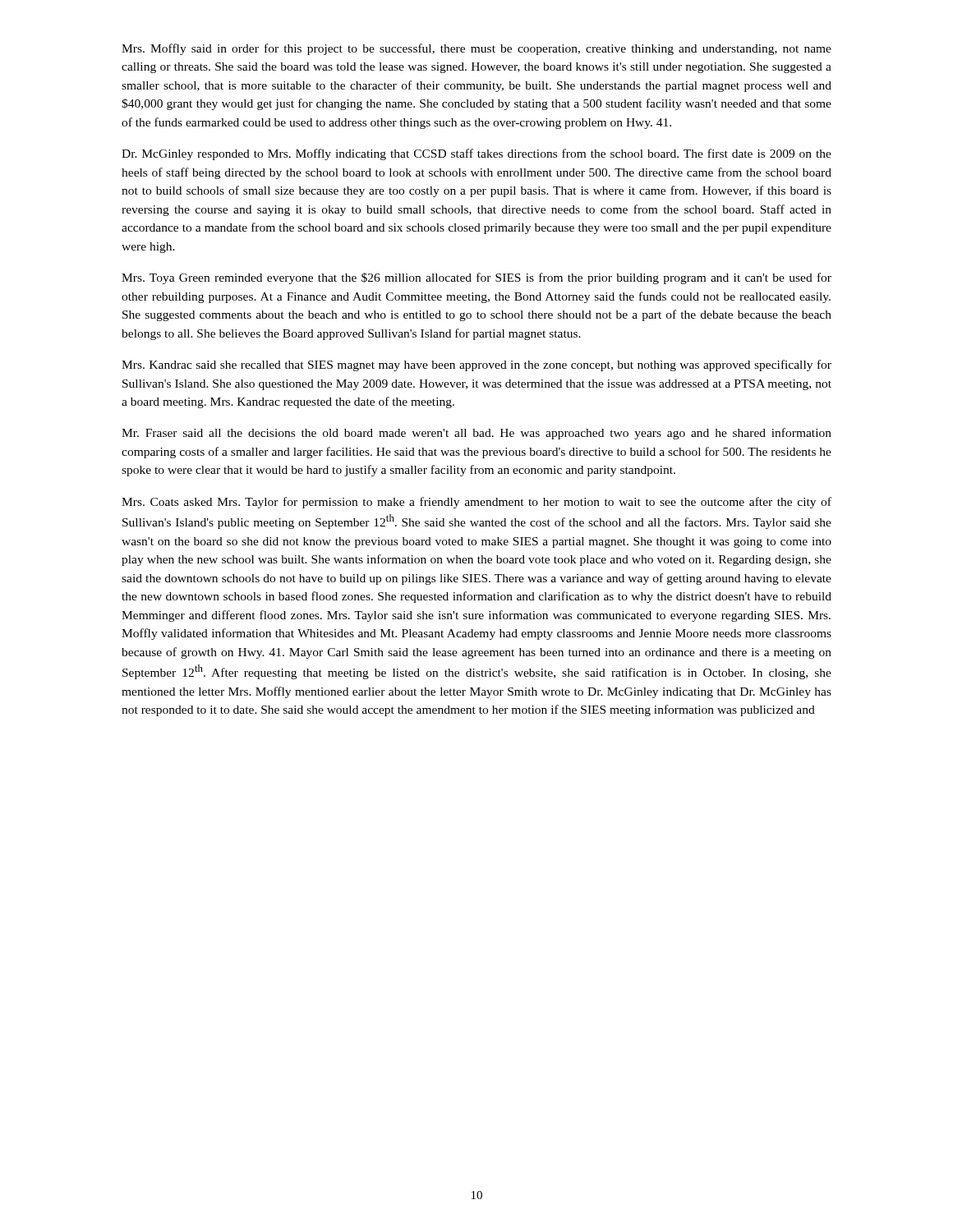This screenshot has height=1232, width=953.
Task: Click on the text block containing "Mrs. Moffly said"
Action: pyautogui.click(x=476, y=85)
